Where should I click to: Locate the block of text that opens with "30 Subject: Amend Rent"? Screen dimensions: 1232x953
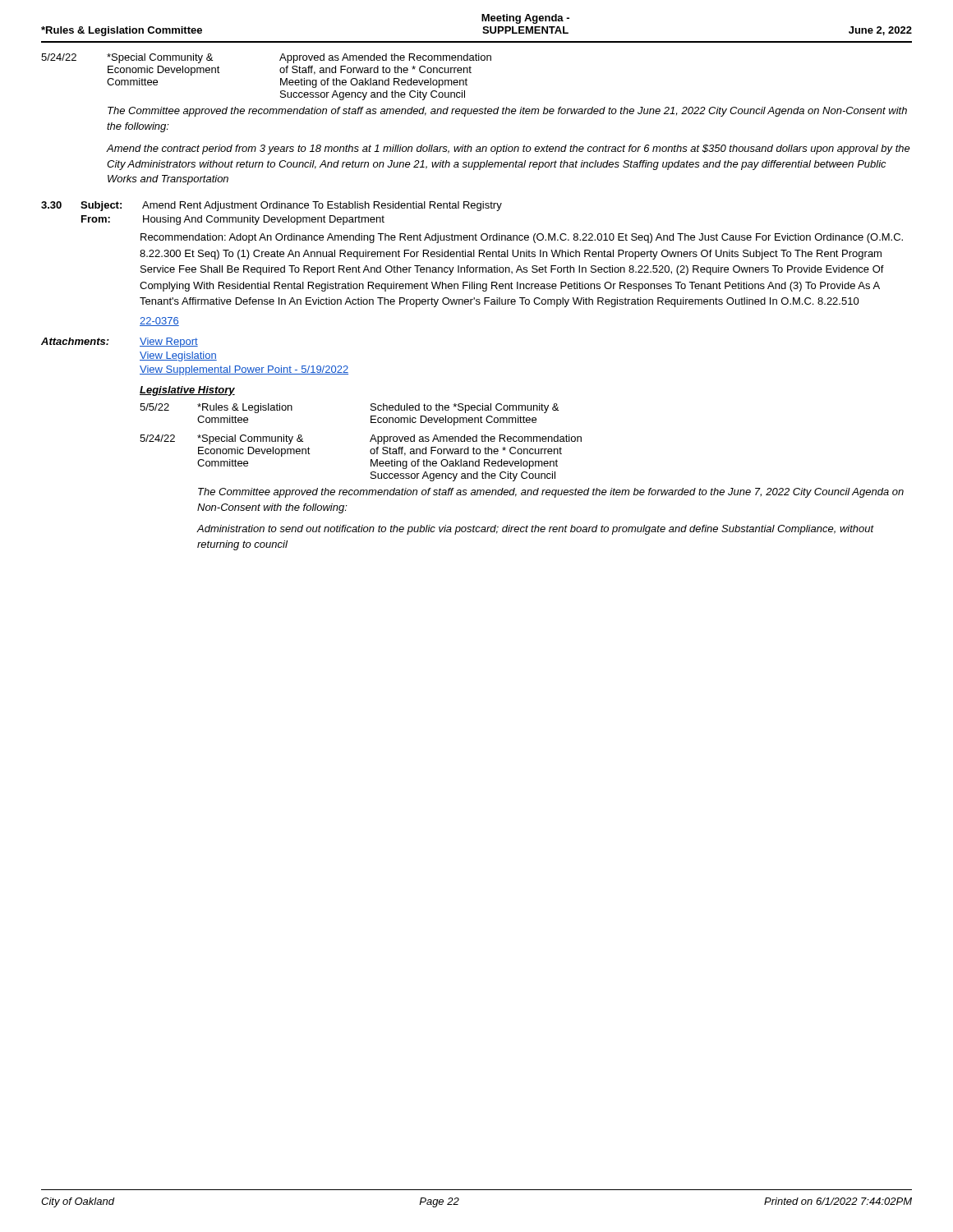pos(476,263)
